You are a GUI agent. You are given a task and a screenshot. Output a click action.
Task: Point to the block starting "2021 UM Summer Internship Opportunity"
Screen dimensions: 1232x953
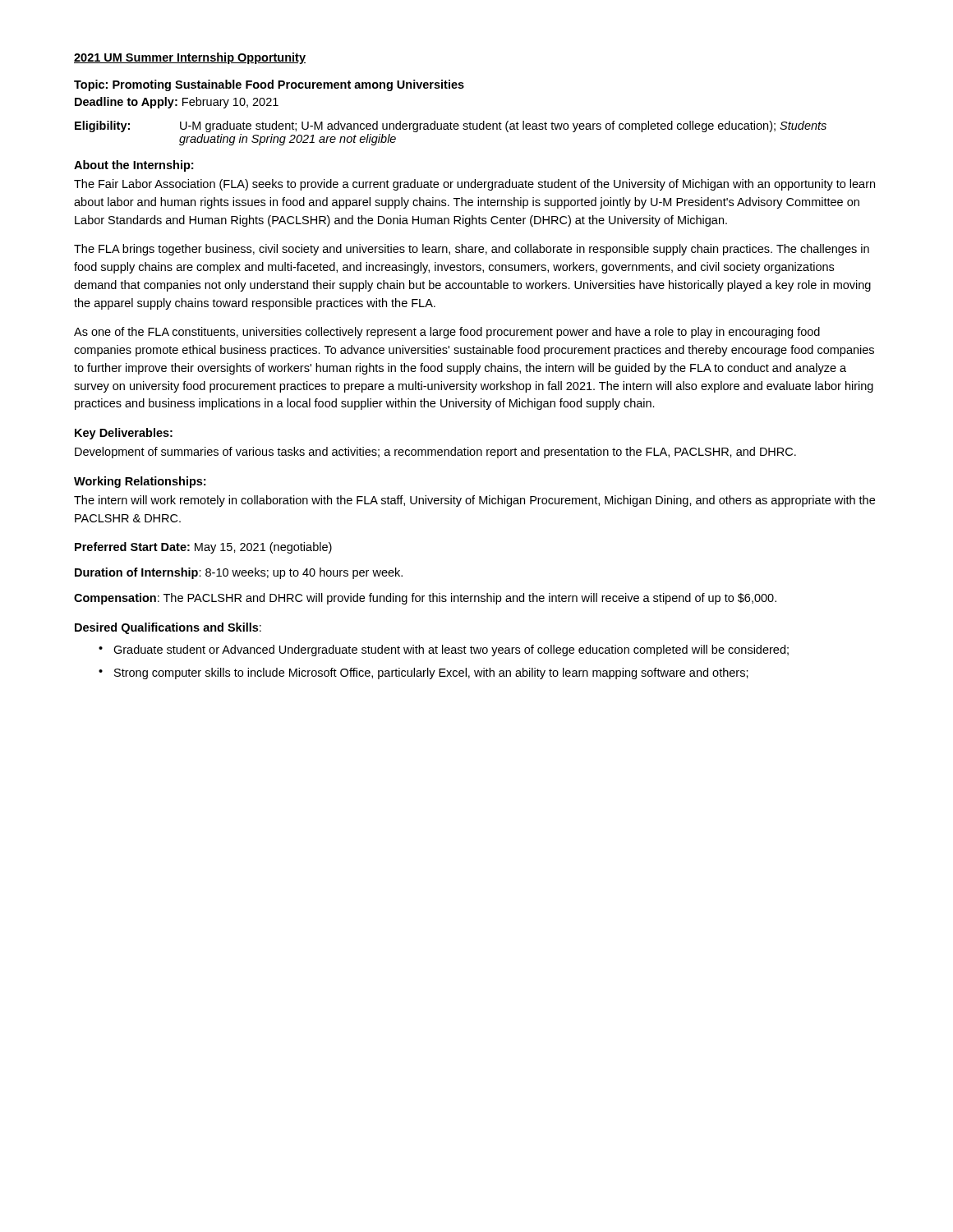coord(190,58)
